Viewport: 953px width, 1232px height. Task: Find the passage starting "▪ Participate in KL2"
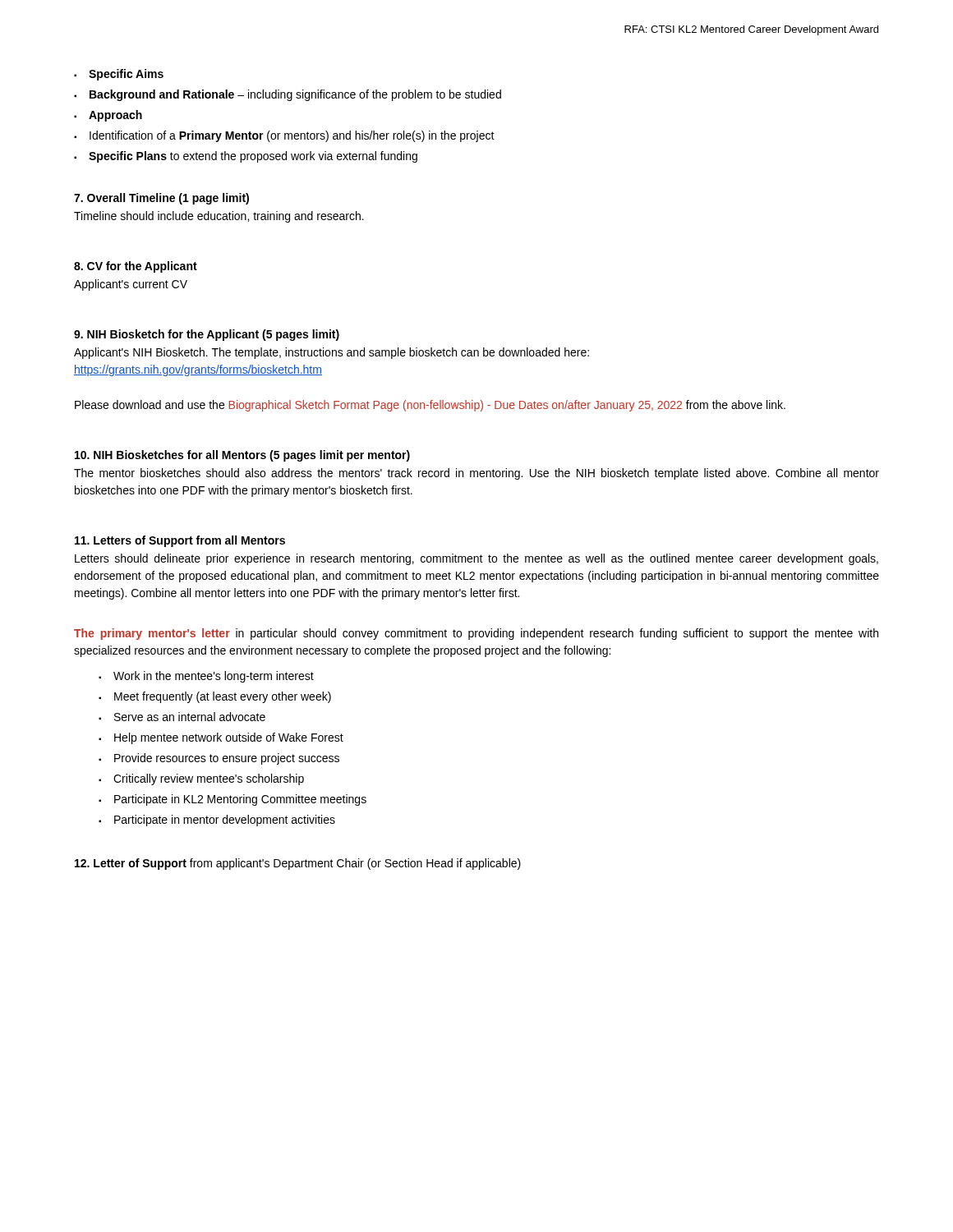click(x=233, y=800)
